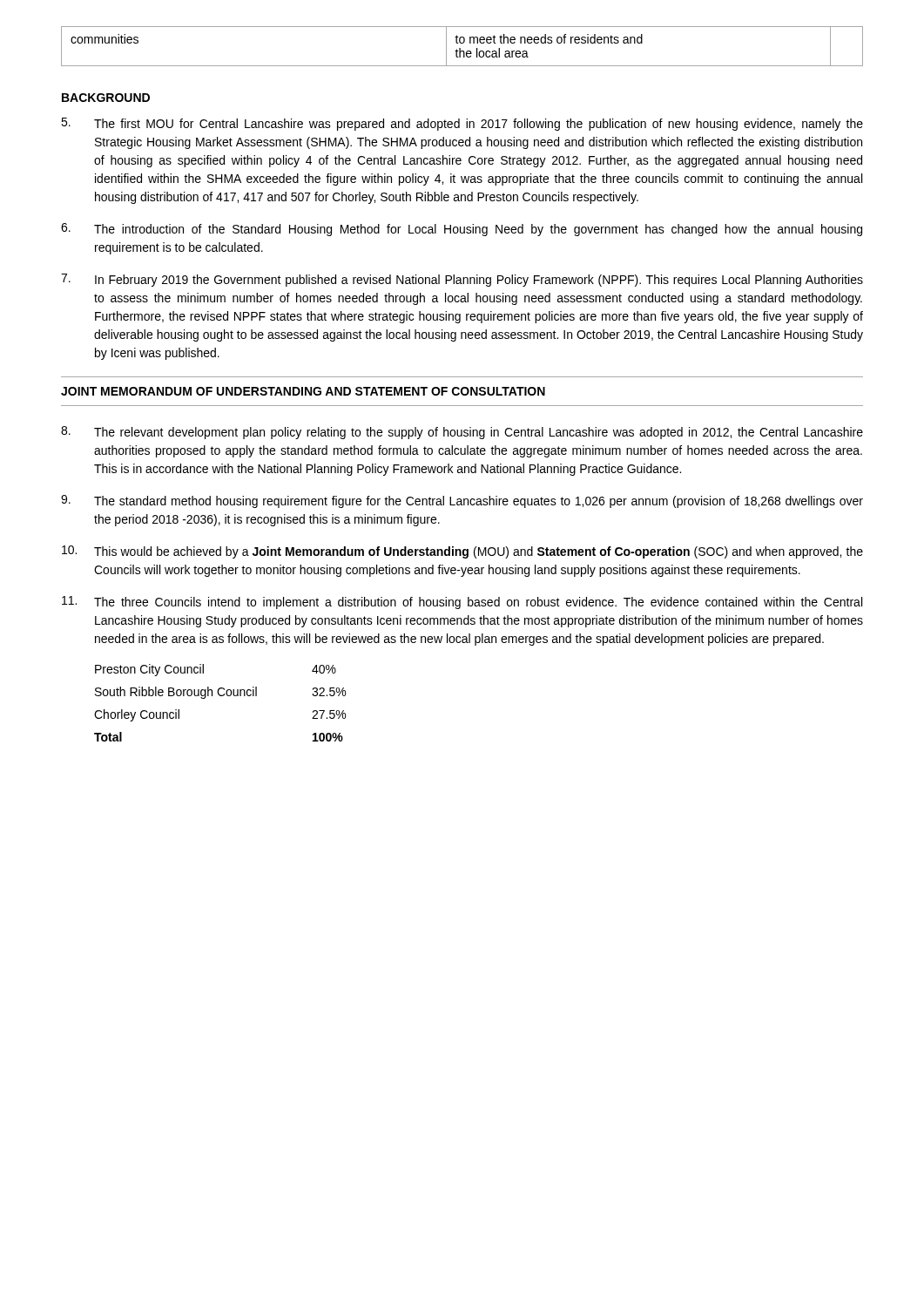
Task: Point to the region starting "The introduction of the"
Action: [x=462, y=239]
